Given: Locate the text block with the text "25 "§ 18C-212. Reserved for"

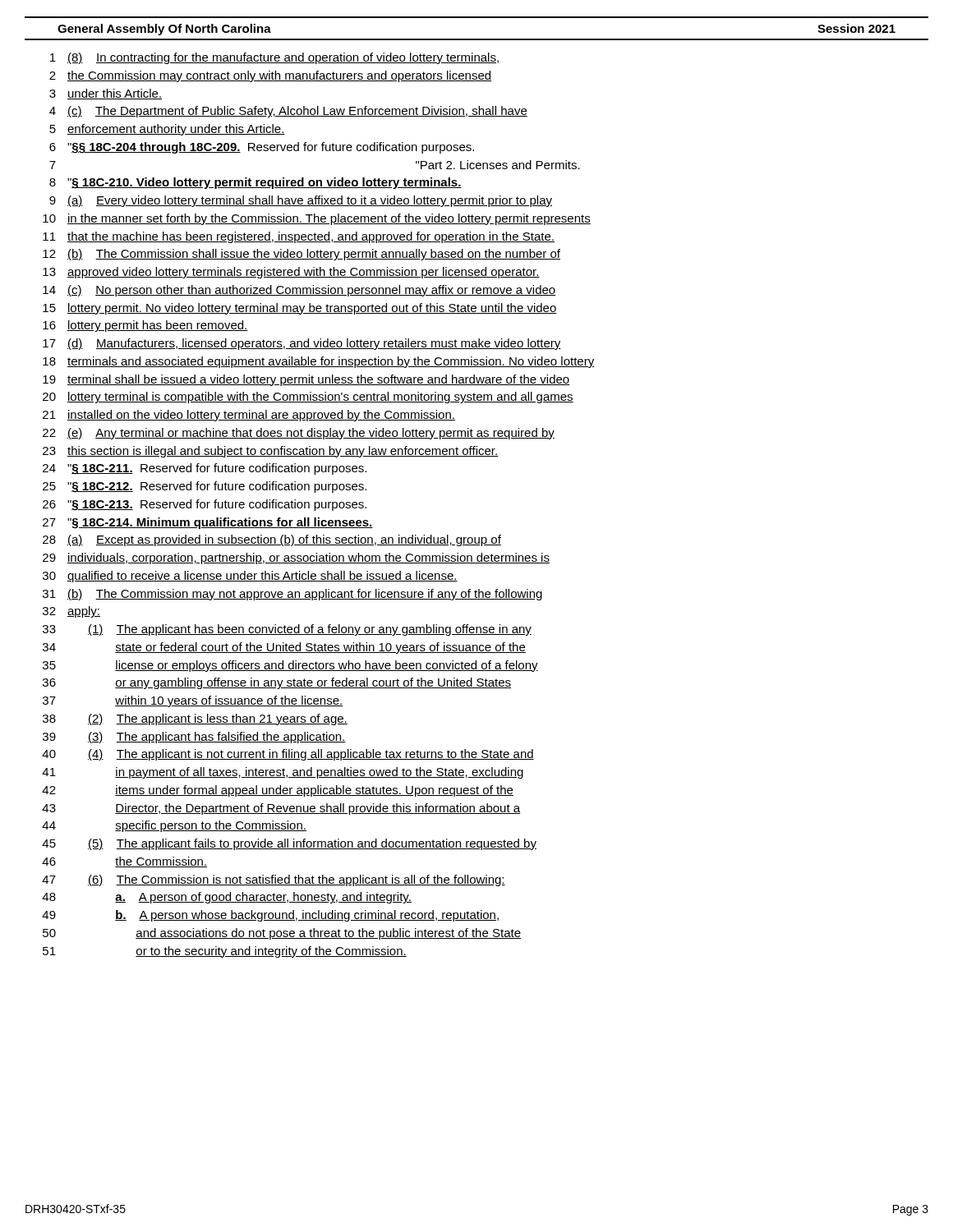Looking at the screenshot, I should (205, 487).
